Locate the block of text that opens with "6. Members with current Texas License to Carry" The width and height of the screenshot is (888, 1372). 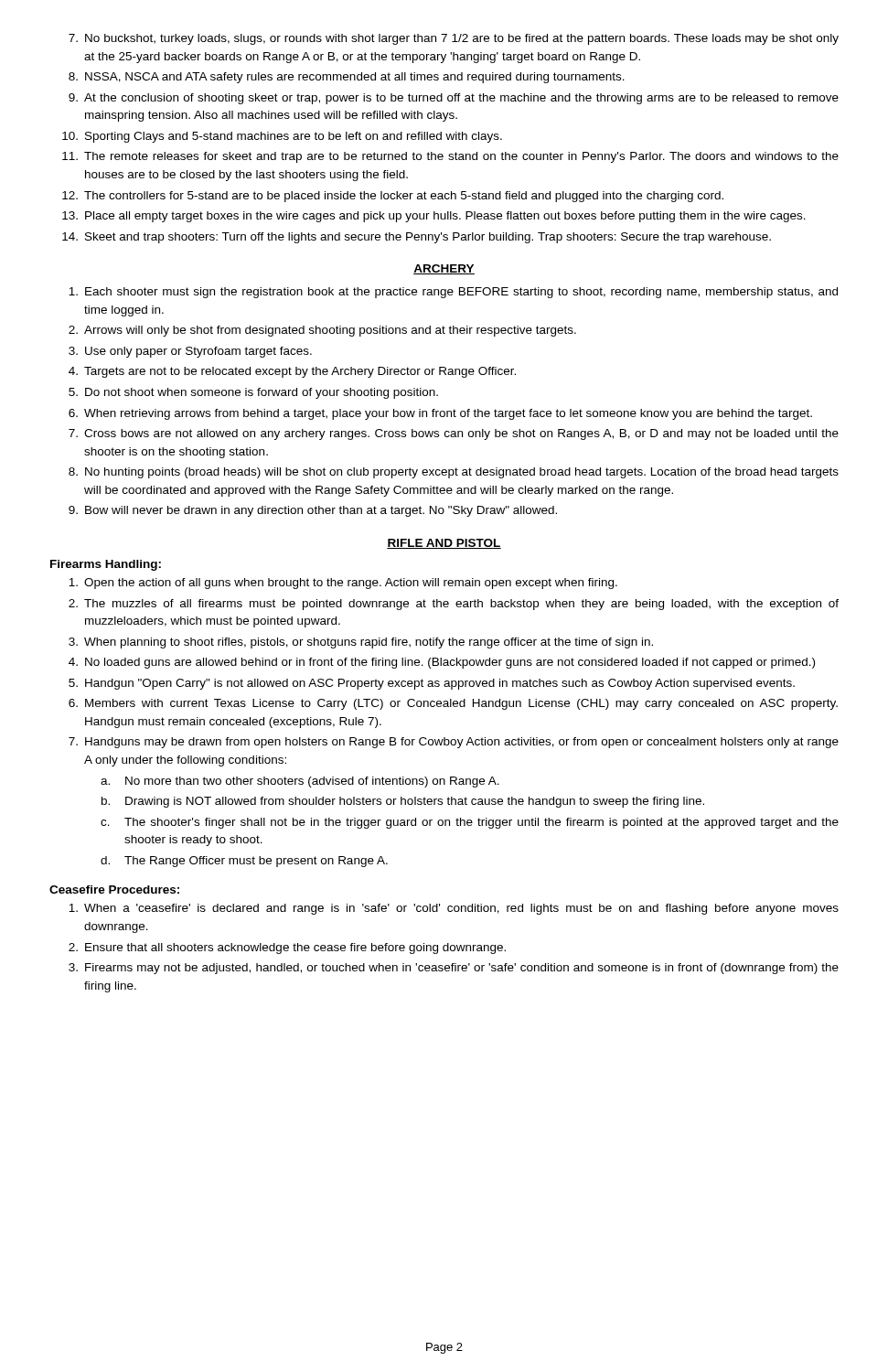[444, 712]
